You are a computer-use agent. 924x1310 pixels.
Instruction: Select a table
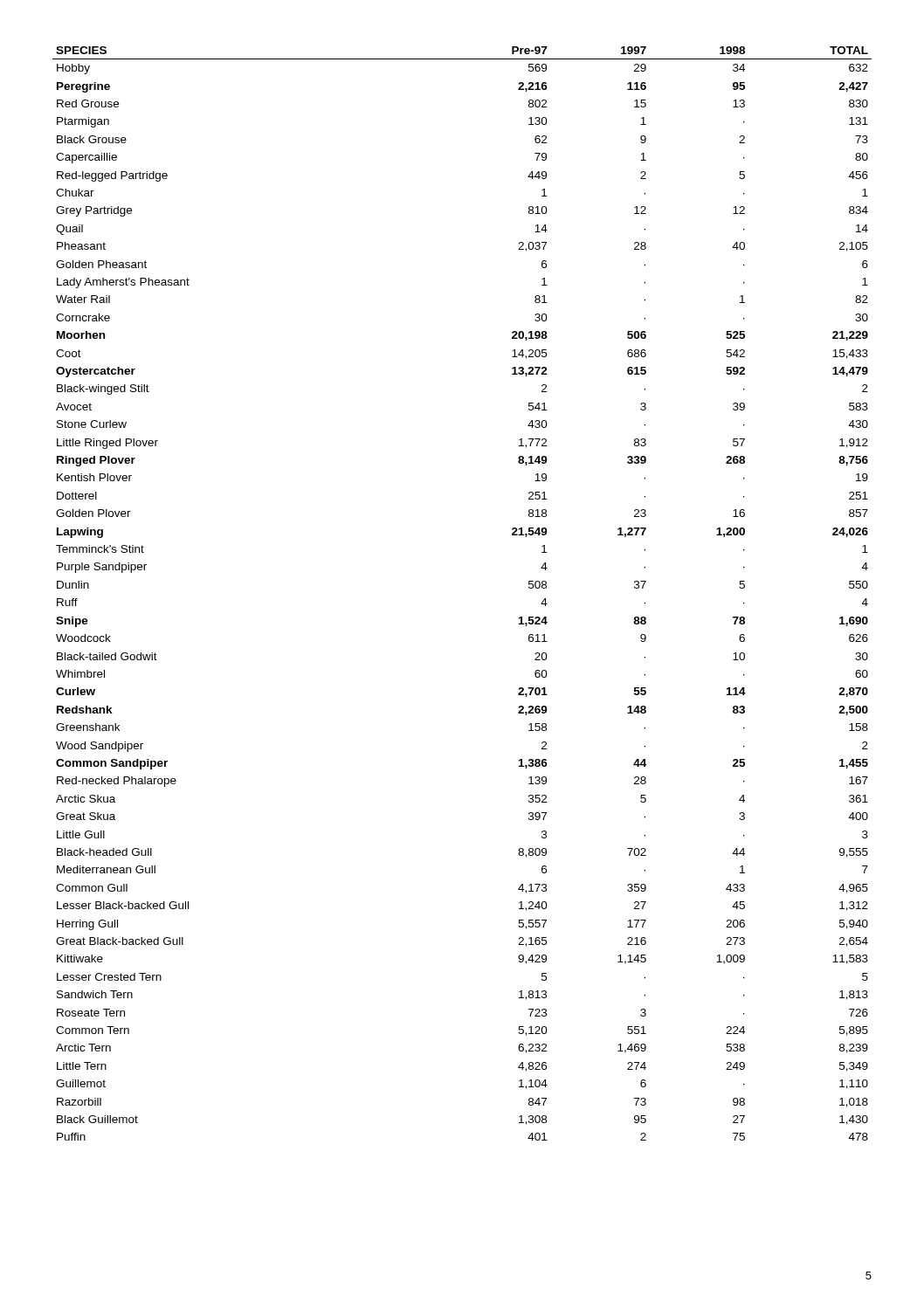(462, 594)
